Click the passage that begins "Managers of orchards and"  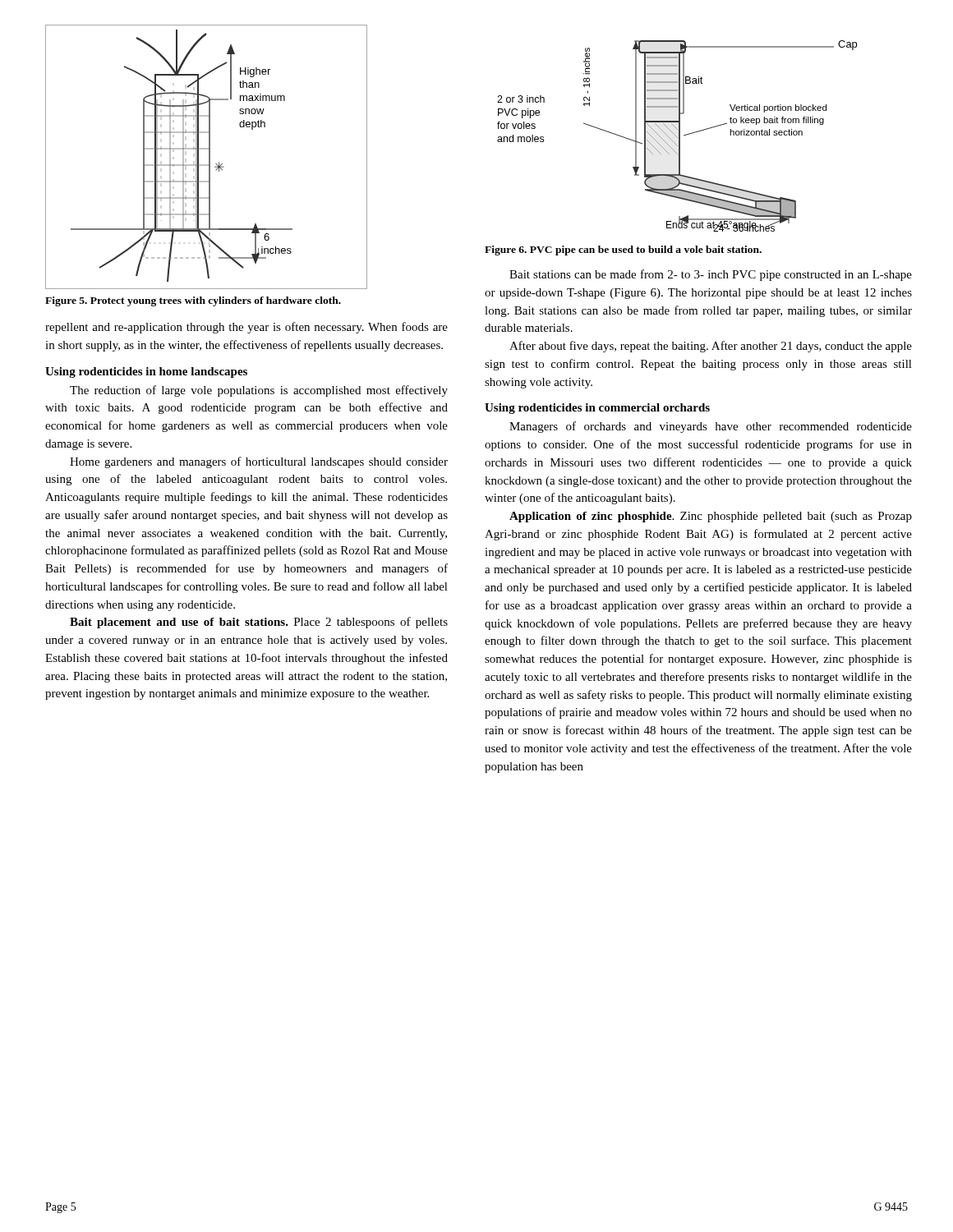pyautogui.click(x=698, y=597)
